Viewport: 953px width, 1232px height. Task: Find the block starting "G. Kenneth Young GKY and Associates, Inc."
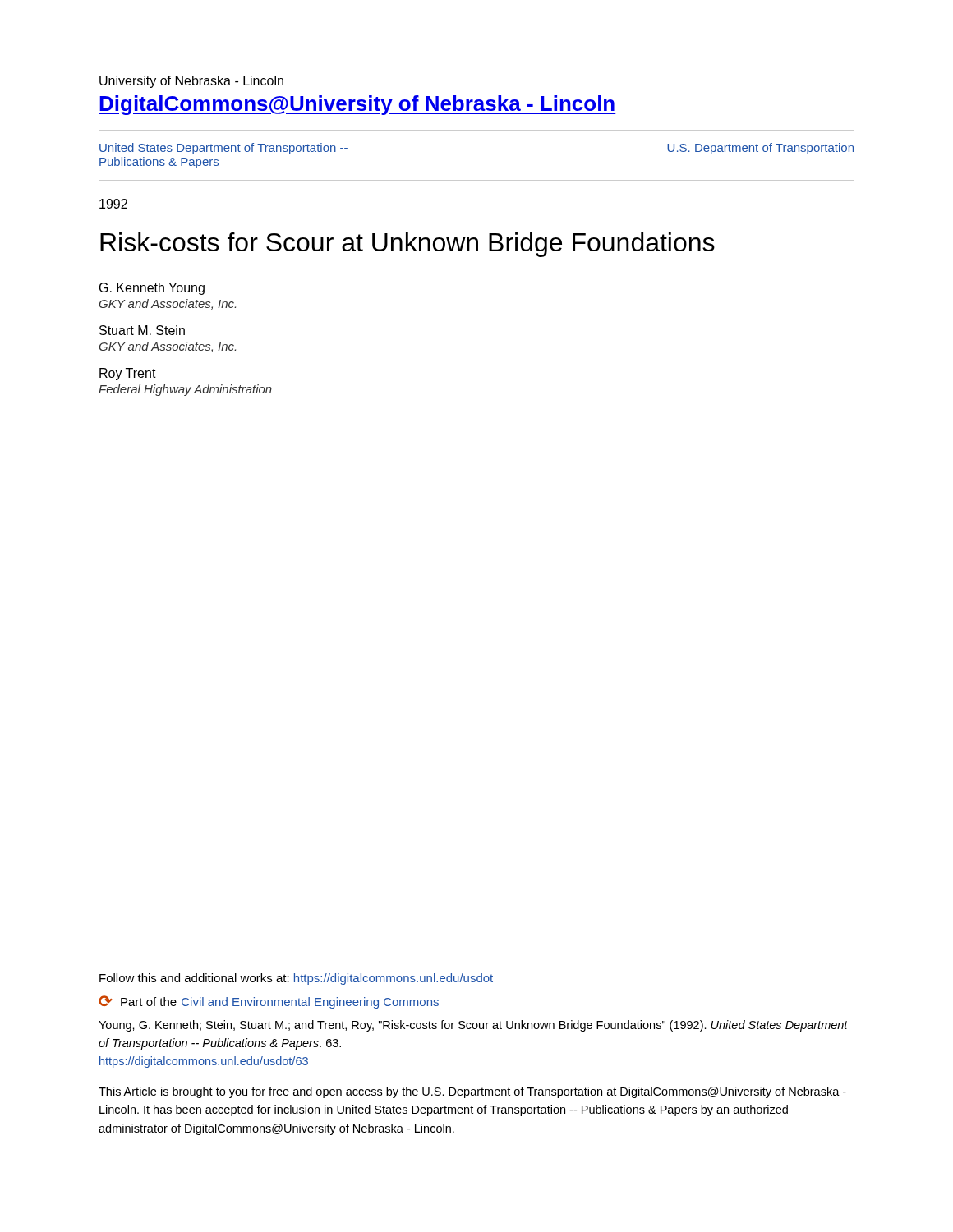pos(152,289)
